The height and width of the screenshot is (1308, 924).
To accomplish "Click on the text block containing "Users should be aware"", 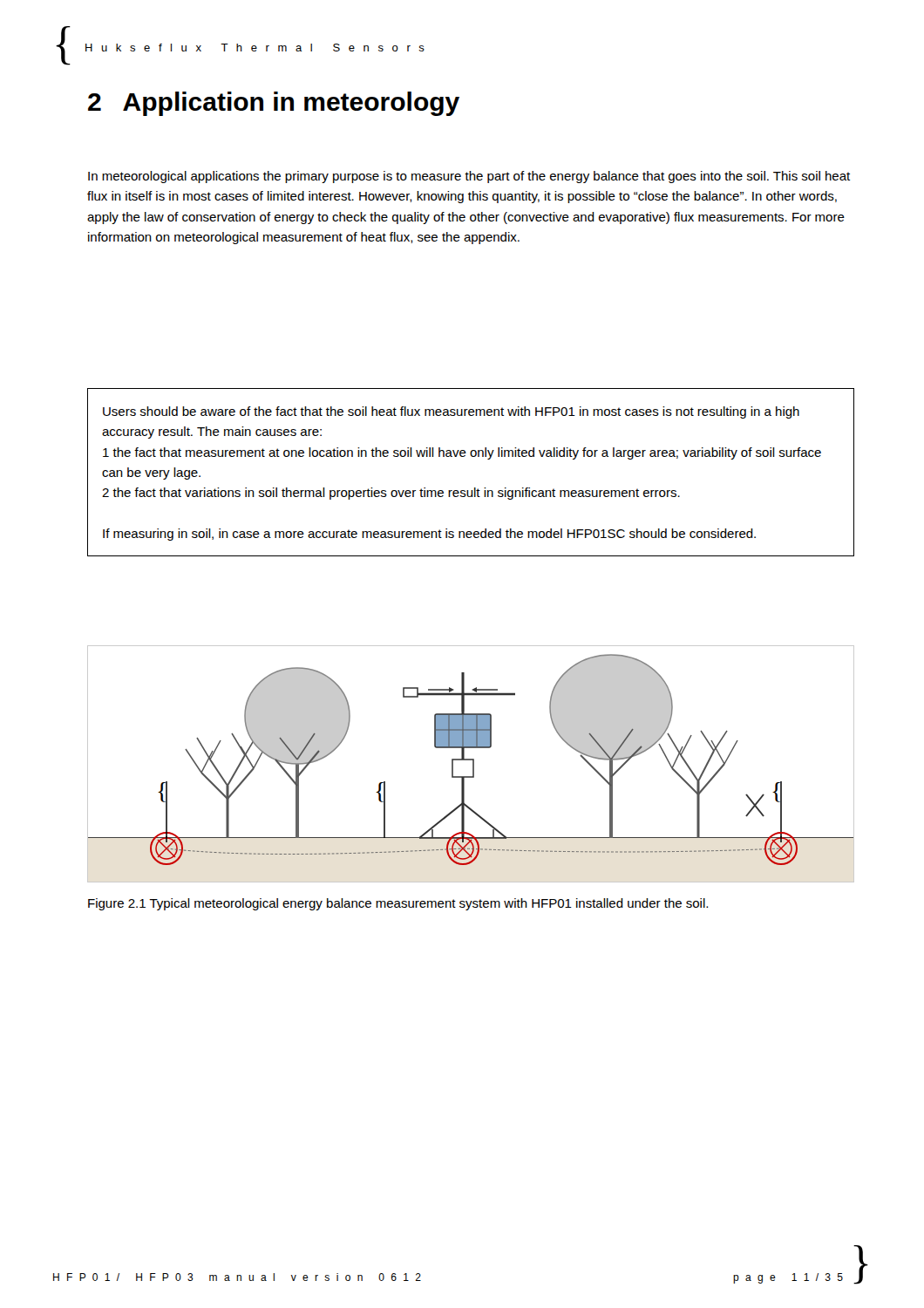I will (x=451, y=412).
